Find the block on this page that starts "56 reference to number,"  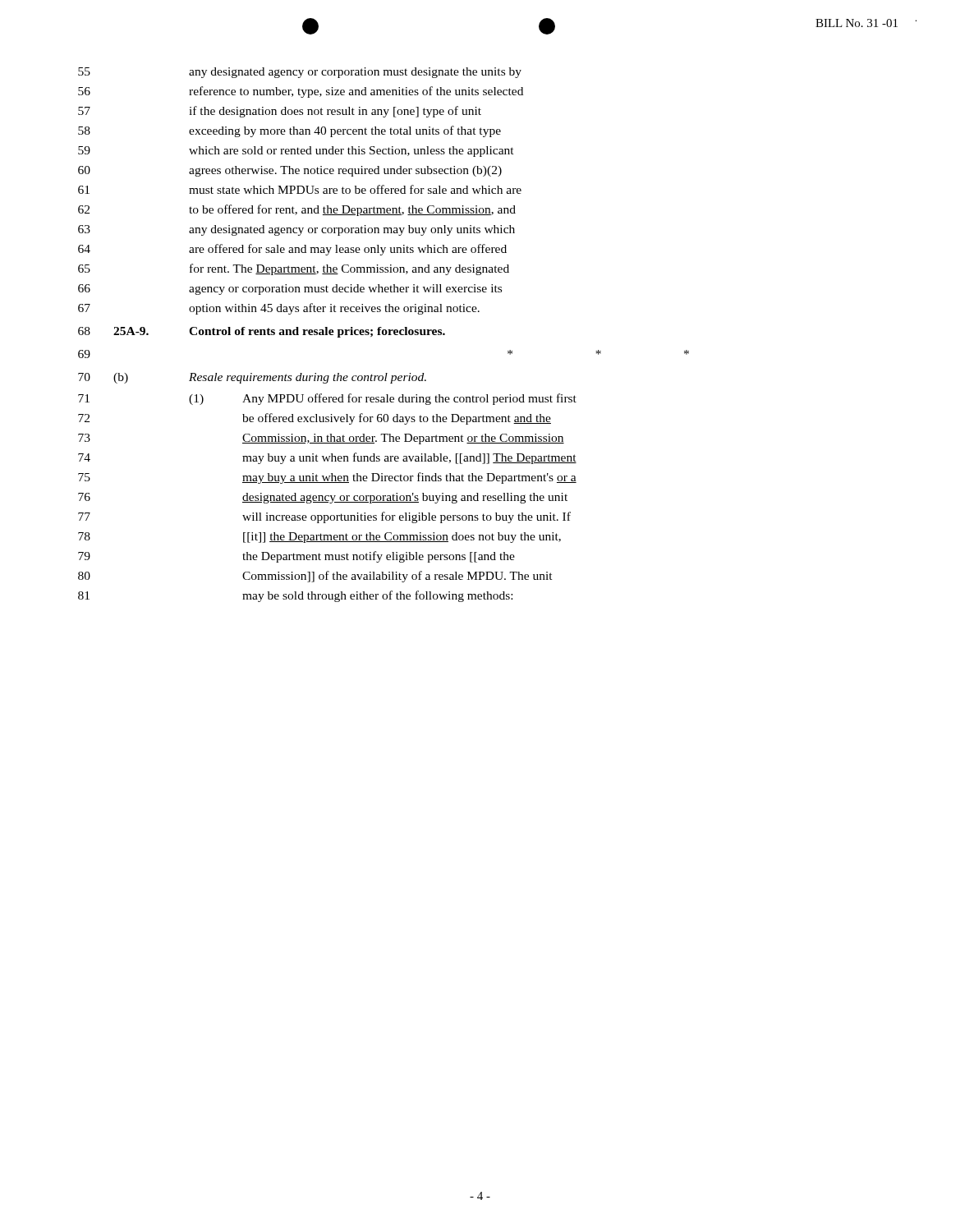[480, 91]
